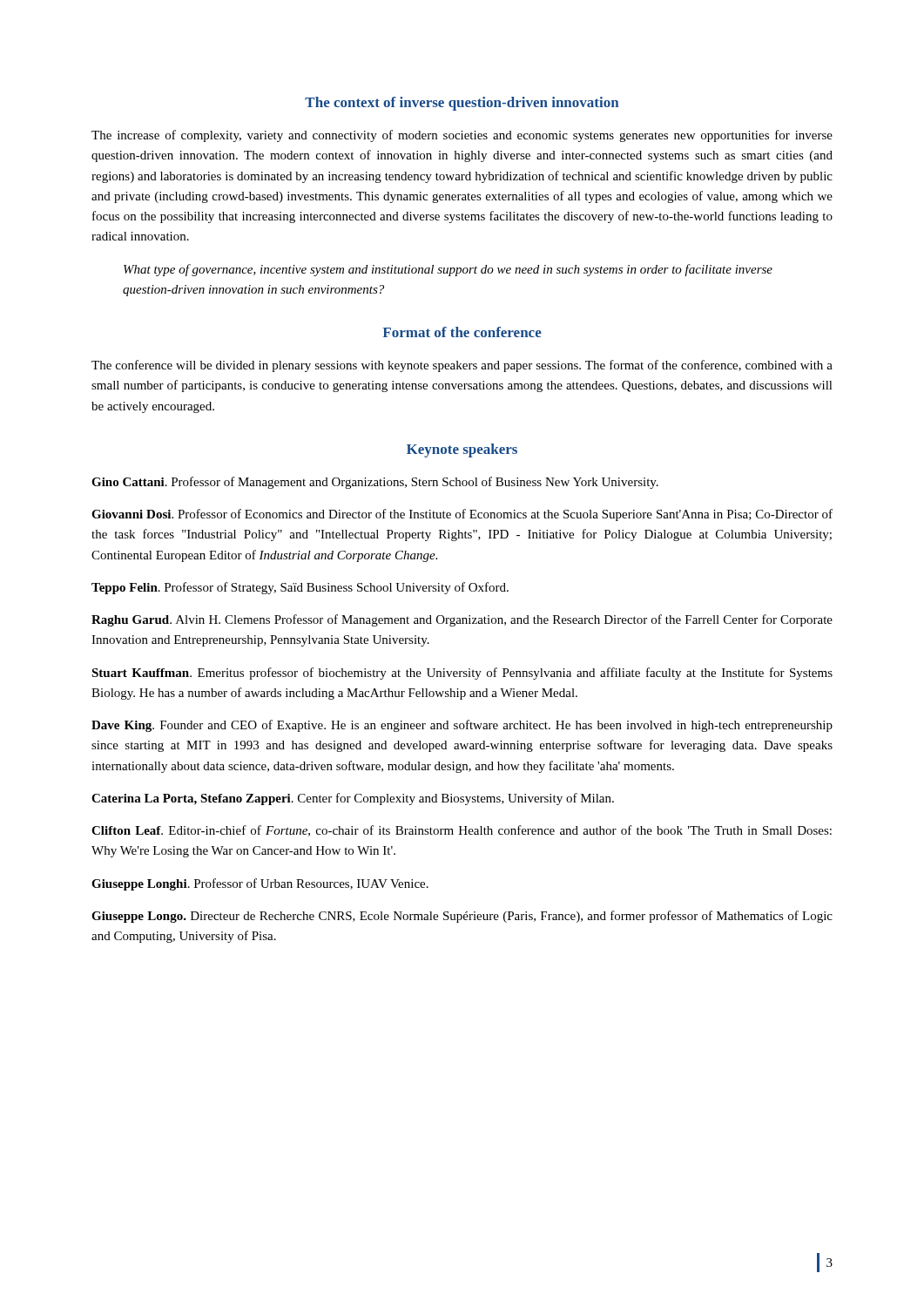Find "Format of the conference" on this page
Viewport: 924px width, 1307px height.
tap(462, 332)
